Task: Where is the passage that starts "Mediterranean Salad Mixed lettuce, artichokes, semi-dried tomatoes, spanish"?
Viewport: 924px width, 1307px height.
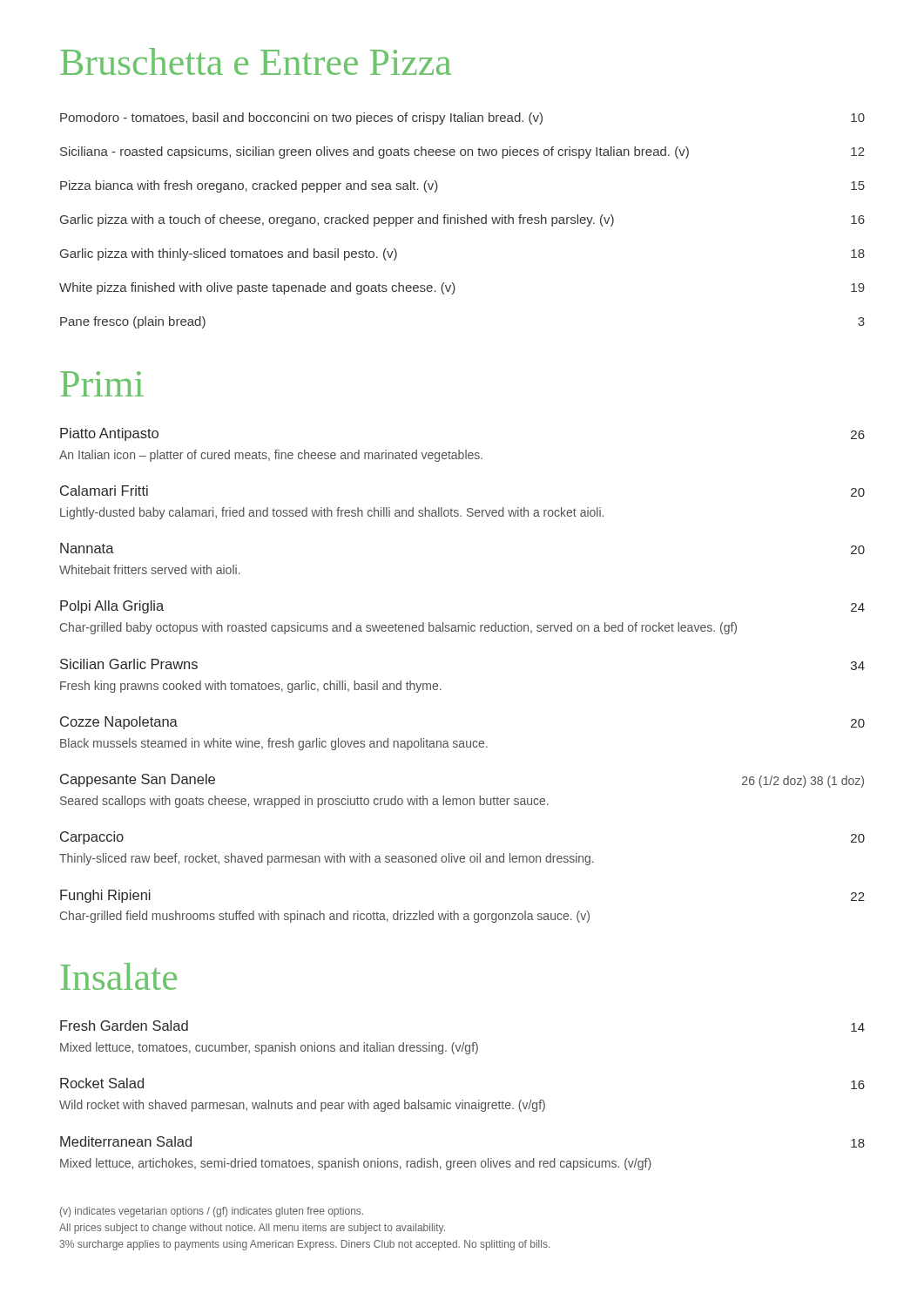Action: coord(462,1152)
